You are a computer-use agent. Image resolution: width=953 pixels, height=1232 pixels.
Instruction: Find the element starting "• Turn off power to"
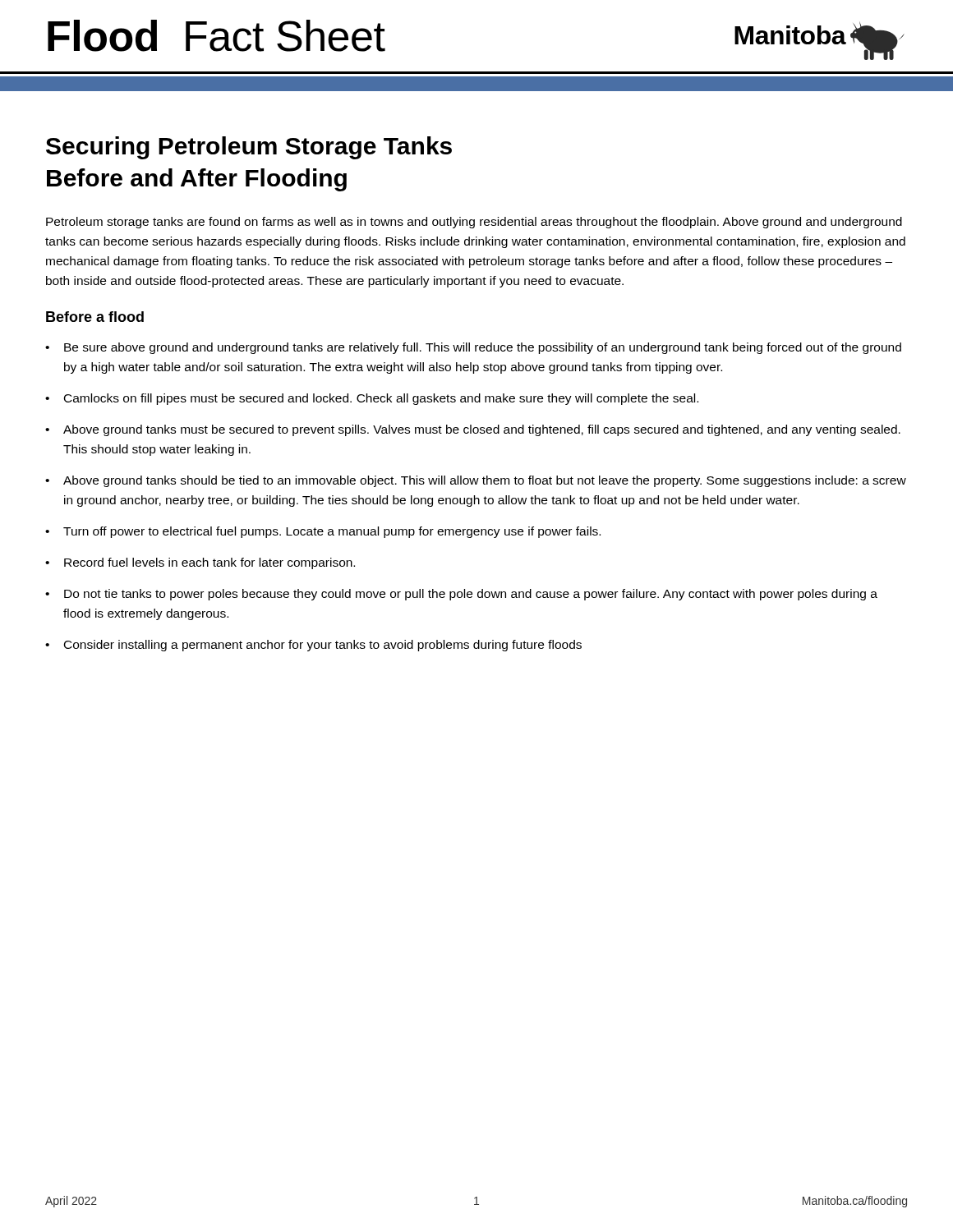(x=476, y=532)
